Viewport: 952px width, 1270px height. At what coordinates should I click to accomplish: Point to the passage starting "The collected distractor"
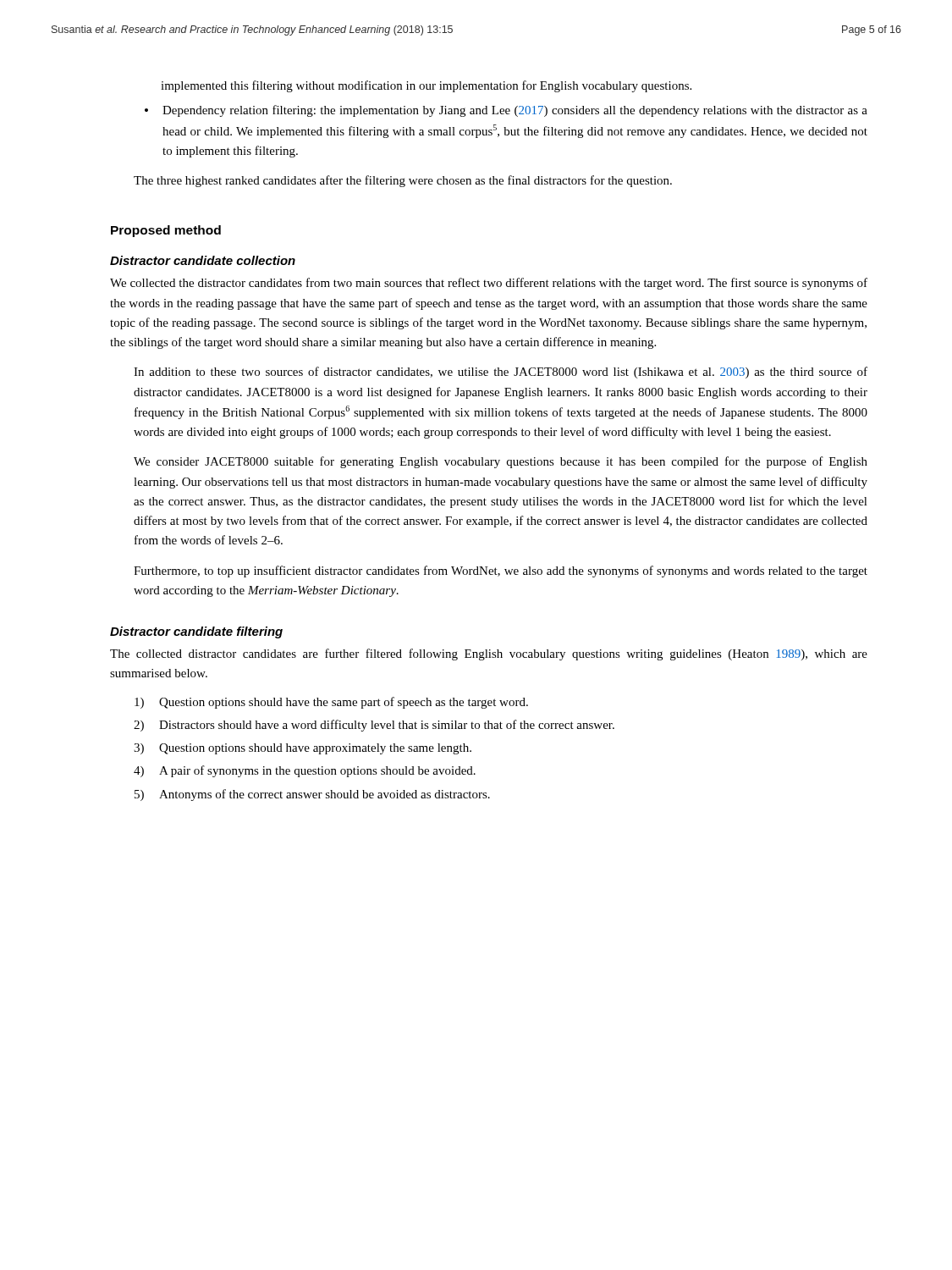[x=489, y=663]
